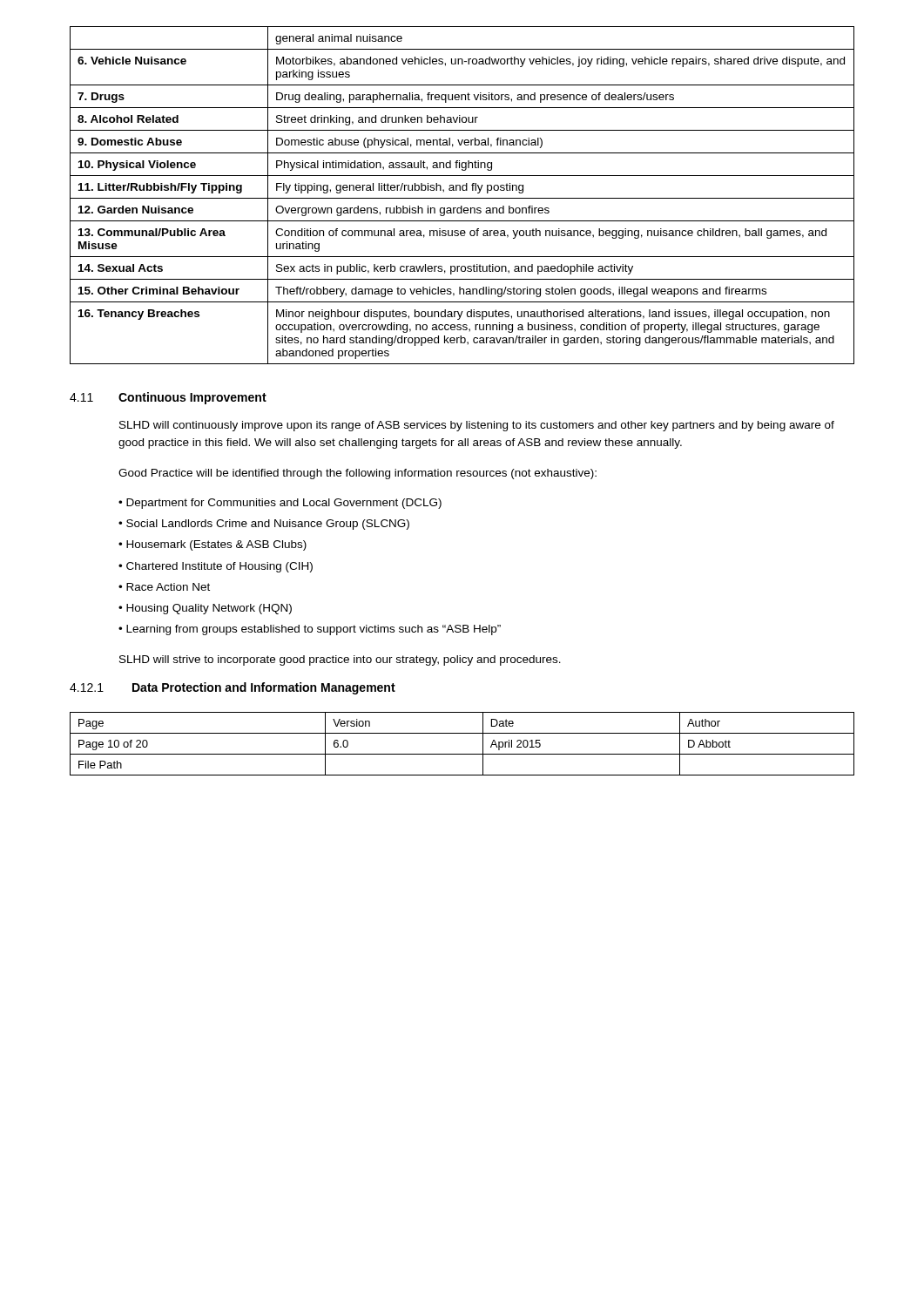
Task: Click the passage that begins "SLHD will strive"
Action: coord(340,659)
